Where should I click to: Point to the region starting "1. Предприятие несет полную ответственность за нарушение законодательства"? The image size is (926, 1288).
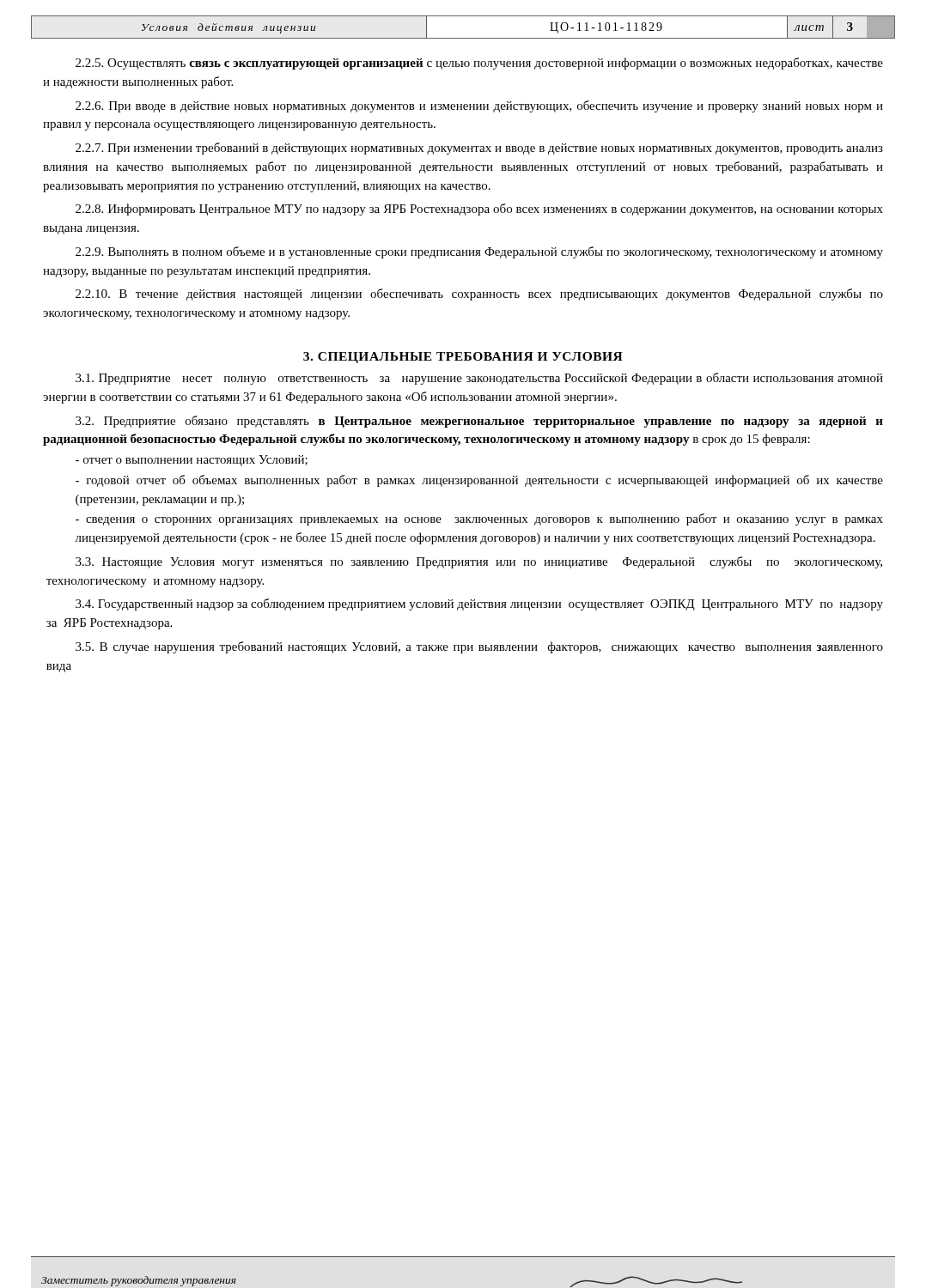463,387
